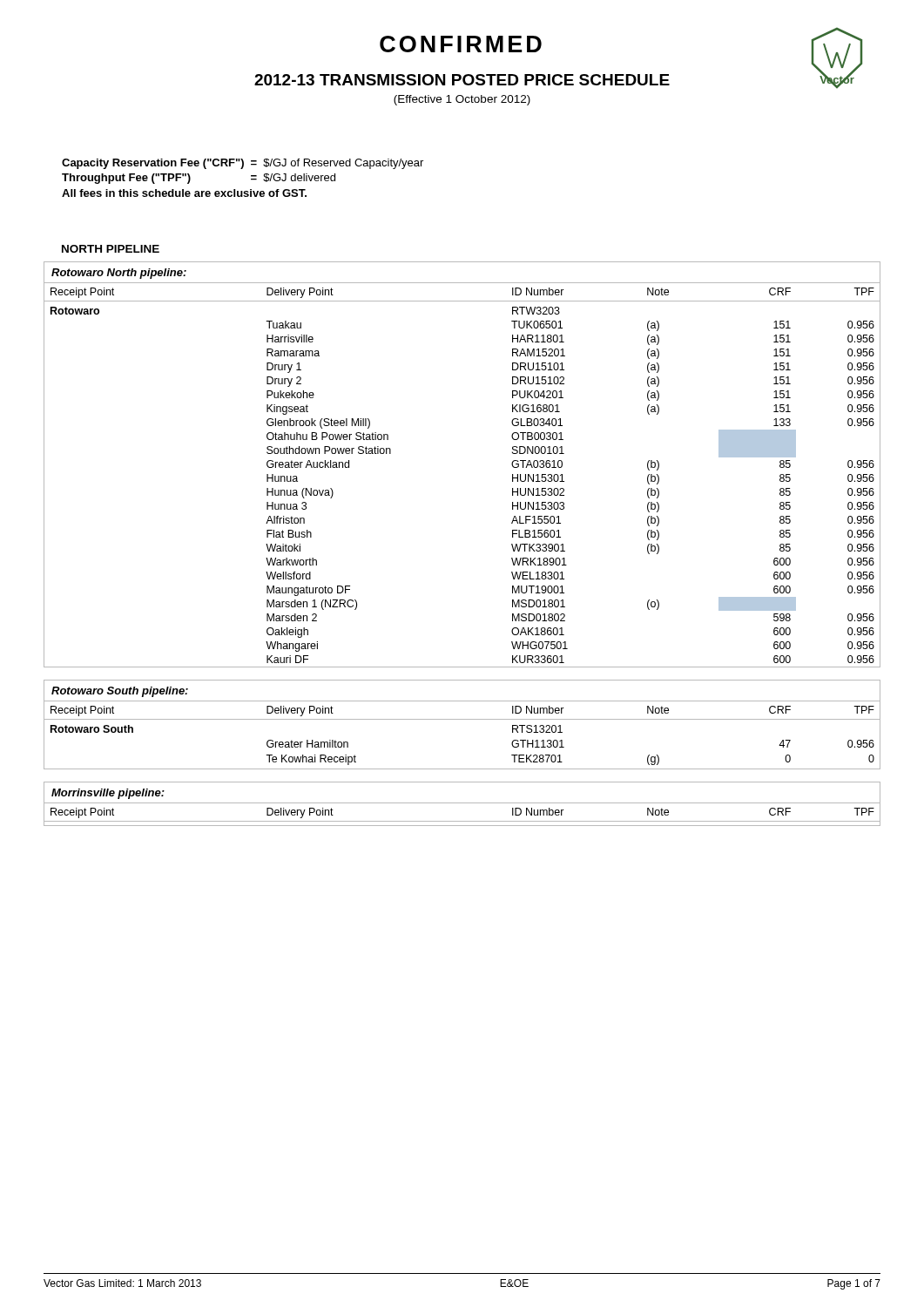Image resolution: width=924 pixels, height=1307 pixels.
Task: Click on the table containing "Rotowaro South"
Action: point(462,725)
